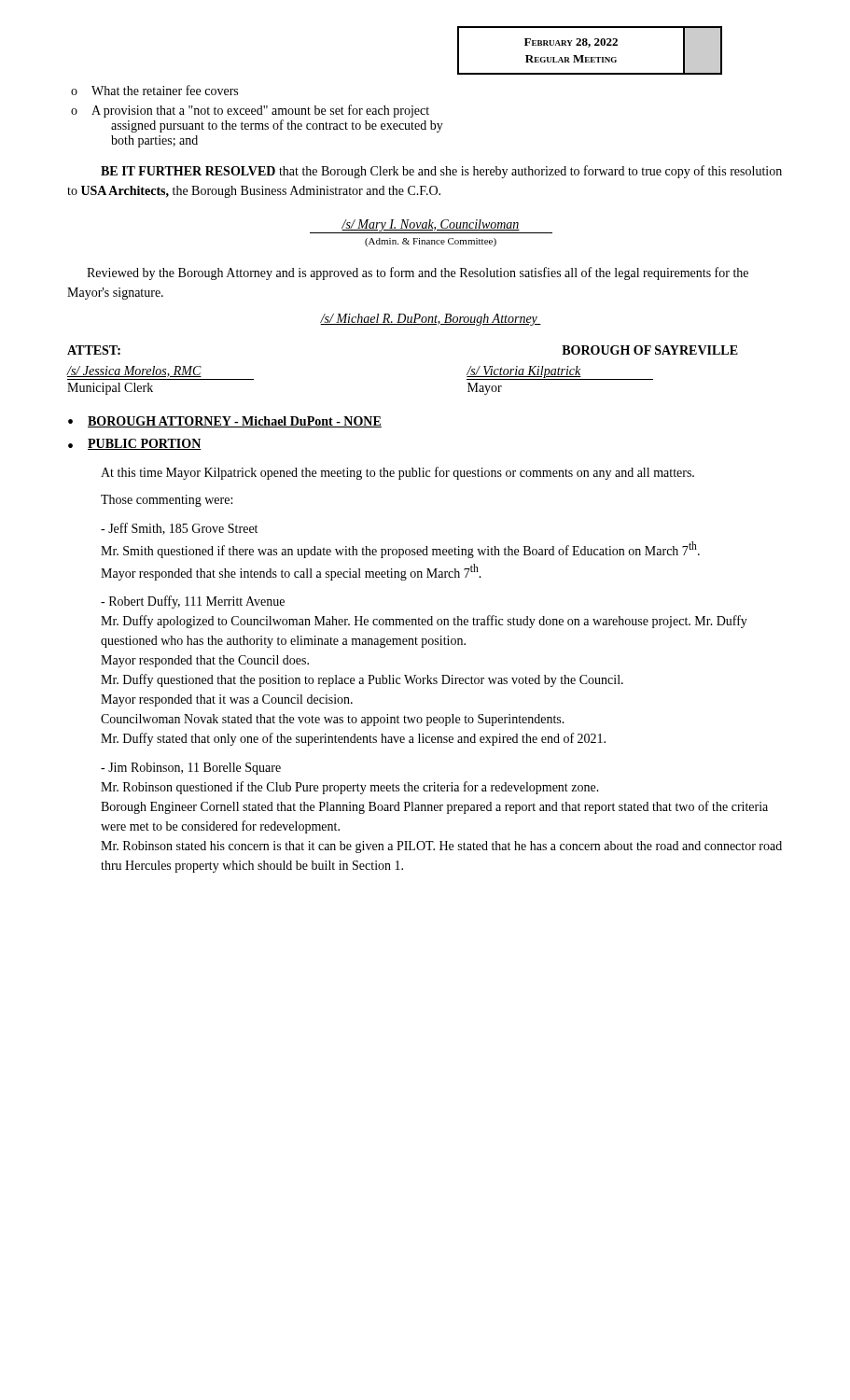Click where it says "Those commenting were:"
The height and width of the screenshot is (1400, 850).
[x=167, y=500]
